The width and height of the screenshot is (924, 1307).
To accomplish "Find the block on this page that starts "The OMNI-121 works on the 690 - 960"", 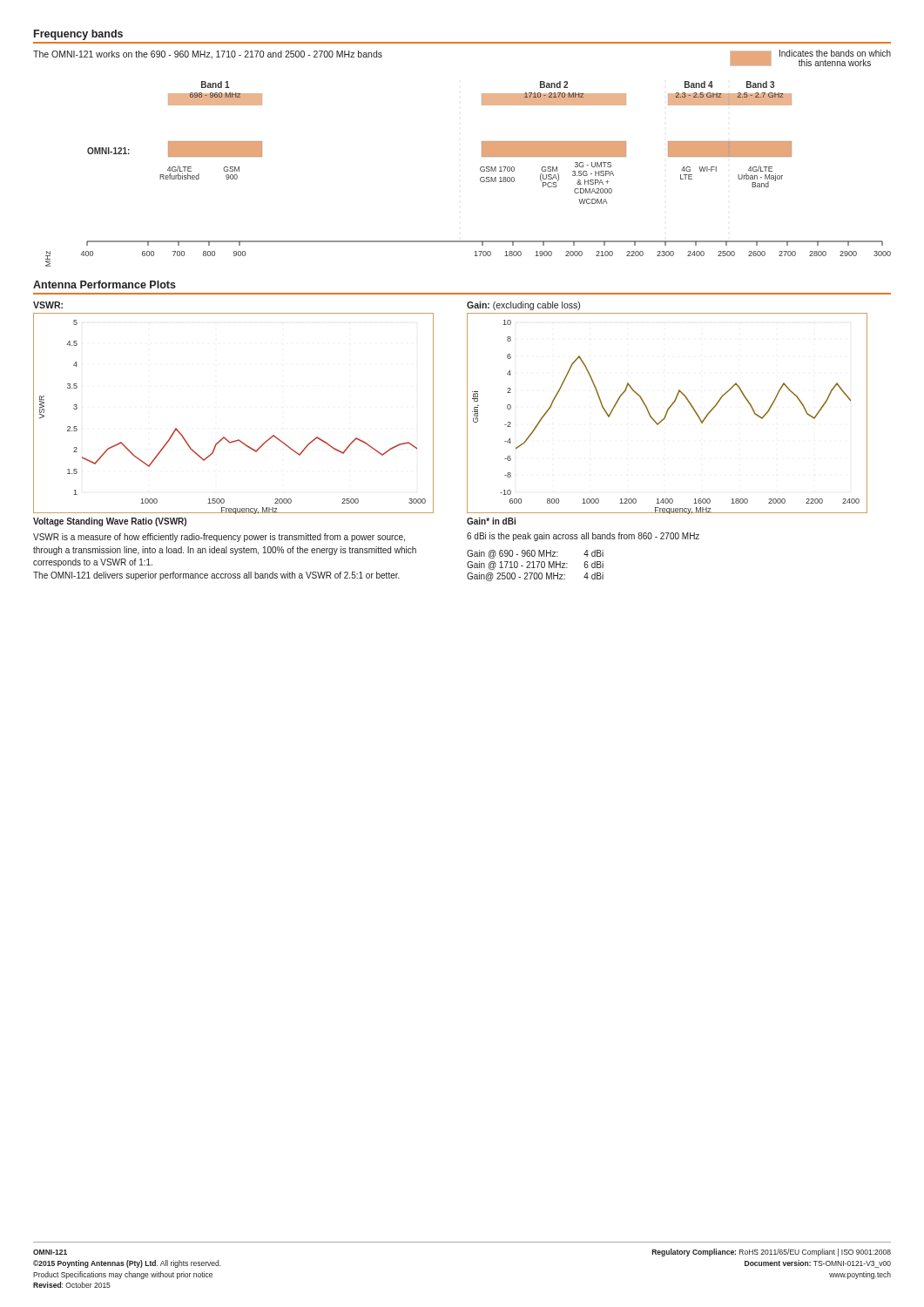I will [x=208, y=54].
